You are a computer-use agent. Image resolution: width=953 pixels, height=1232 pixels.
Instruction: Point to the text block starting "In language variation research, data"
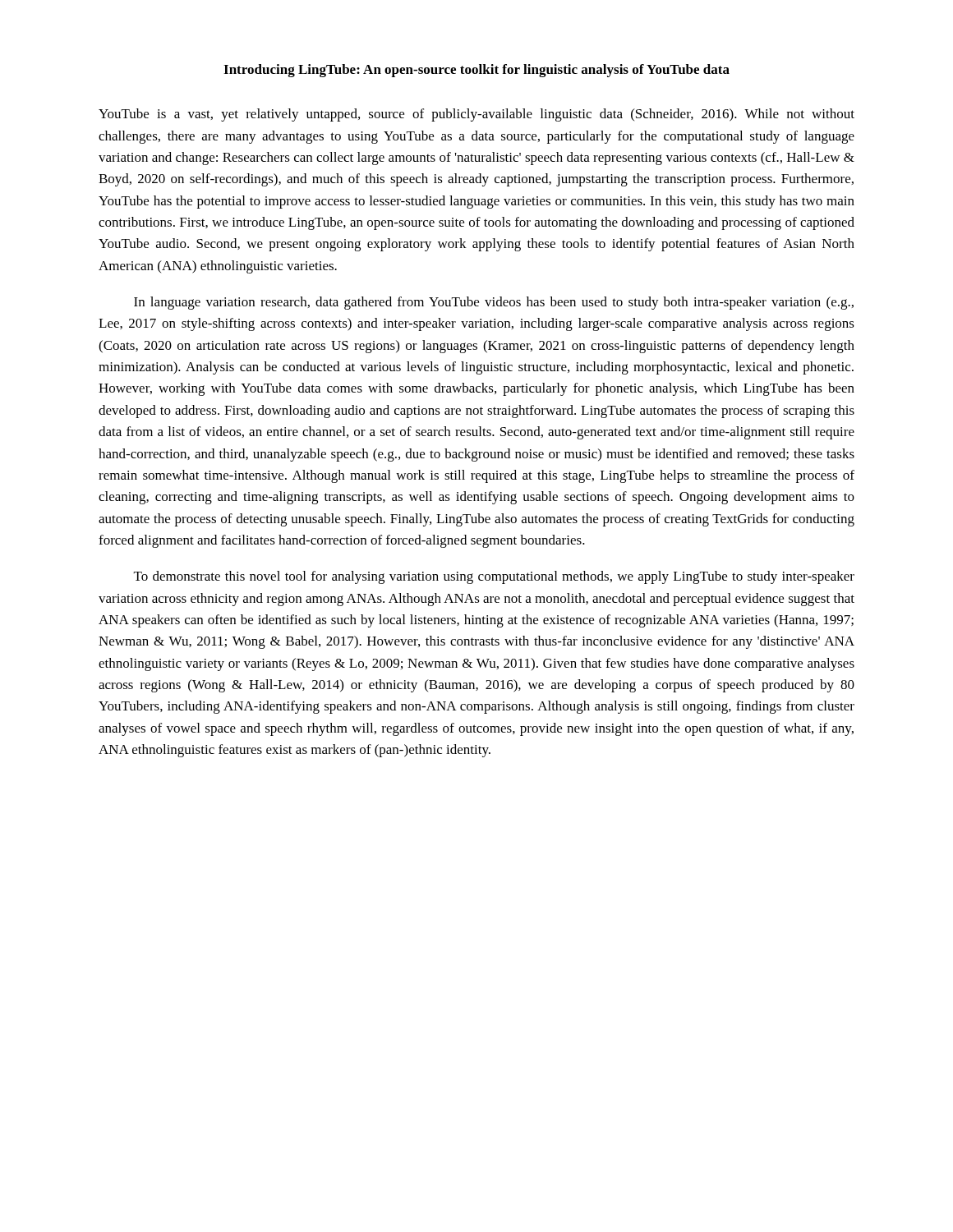coord(476,421)
